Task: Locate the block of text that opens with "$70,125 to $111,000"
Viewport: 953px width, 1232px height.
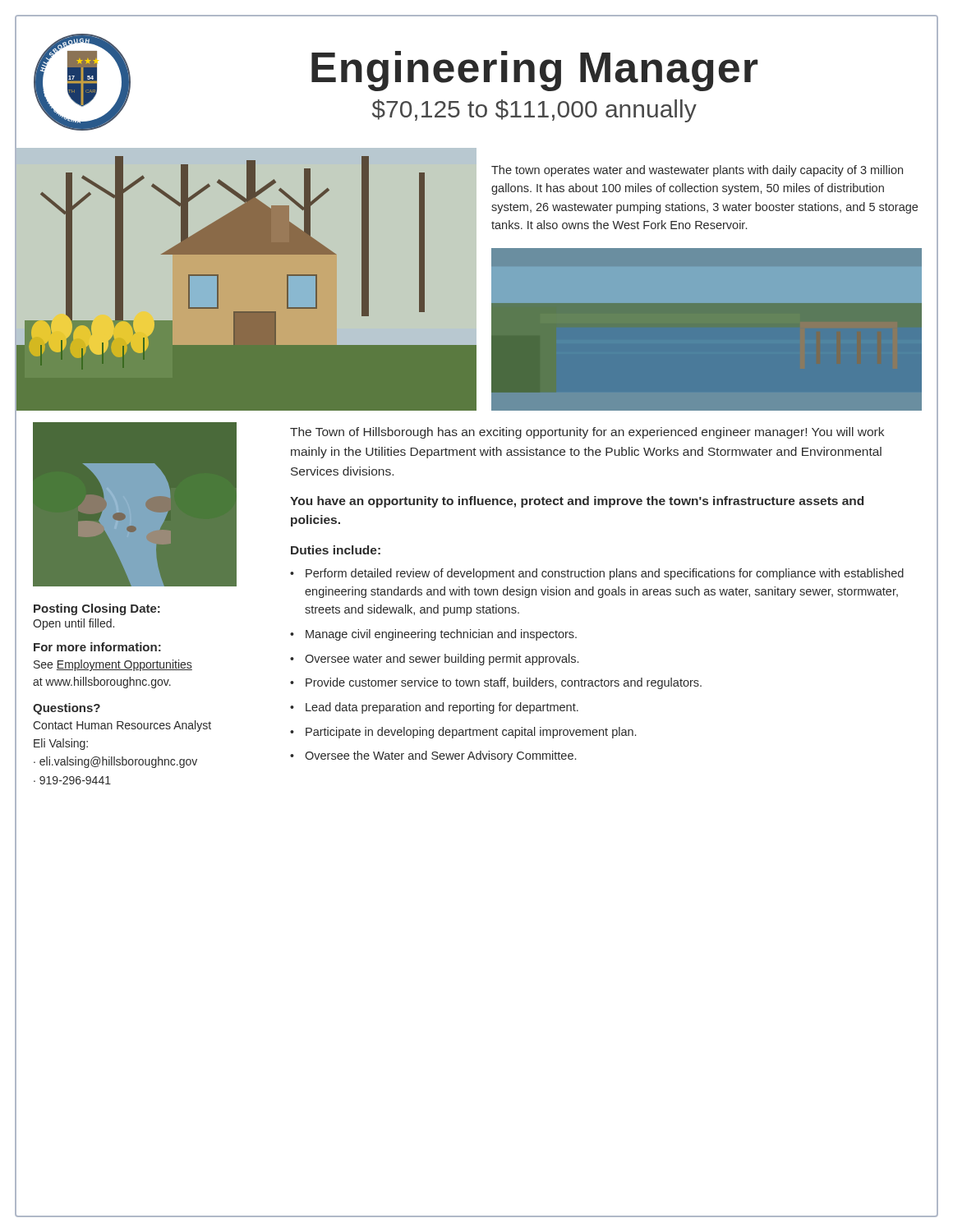Action: point(534,109)
